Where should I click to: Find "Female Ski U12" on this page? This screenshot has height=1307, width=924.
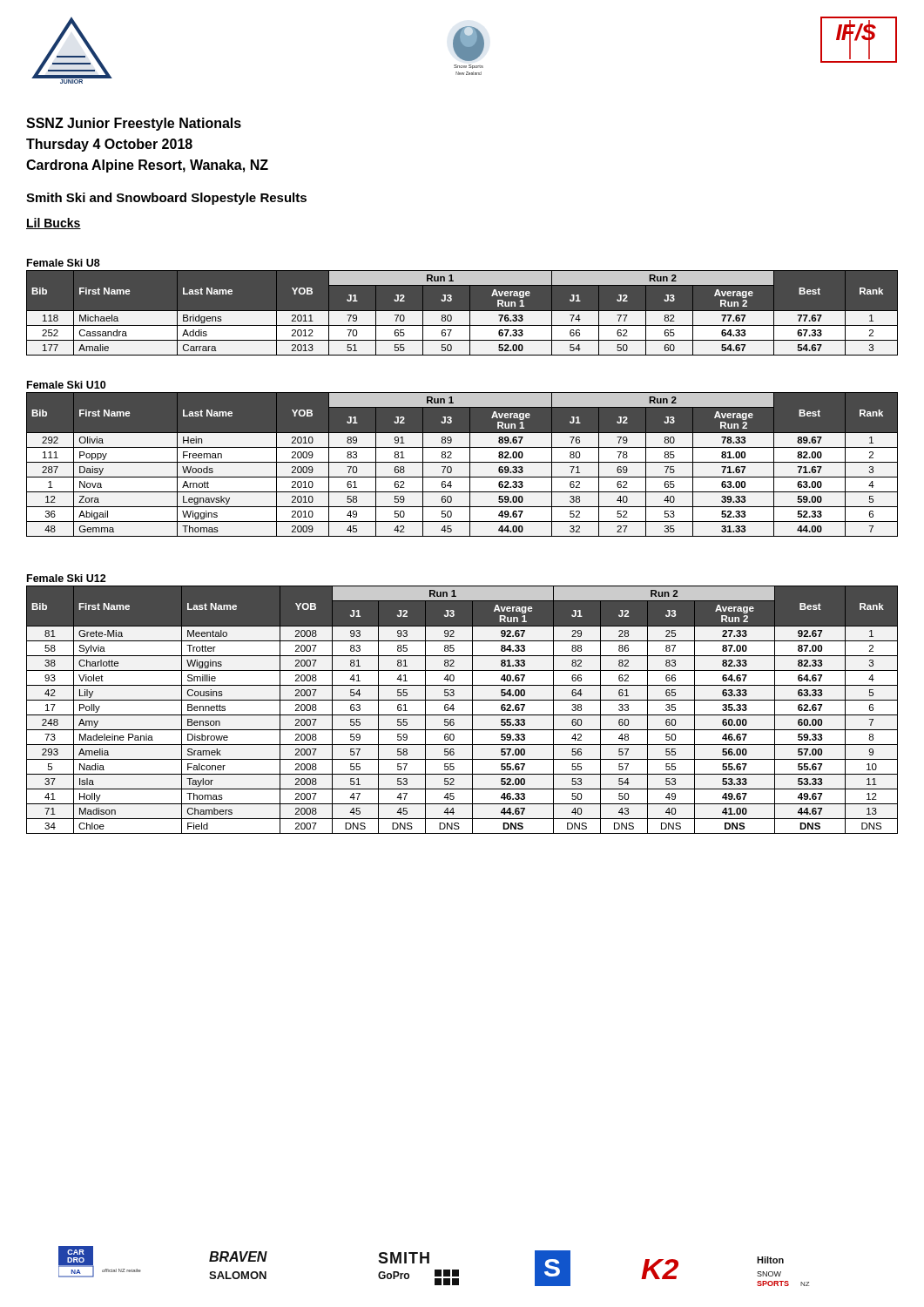pyautogui.click(x=66, y=579)
